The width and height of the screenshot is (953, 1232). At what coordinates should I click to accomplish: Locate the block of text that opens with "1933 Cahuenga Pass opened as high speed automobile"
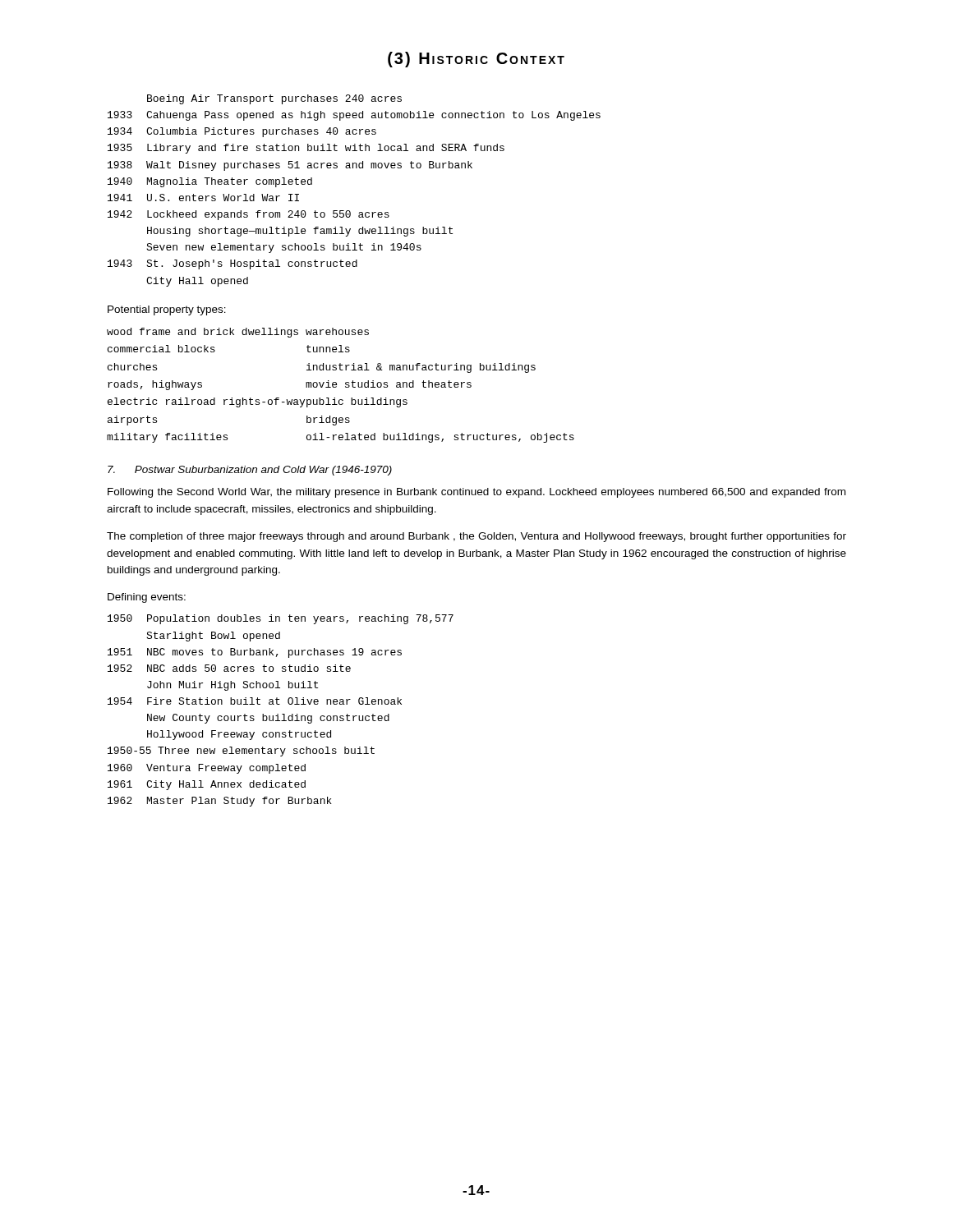(354, 116)
